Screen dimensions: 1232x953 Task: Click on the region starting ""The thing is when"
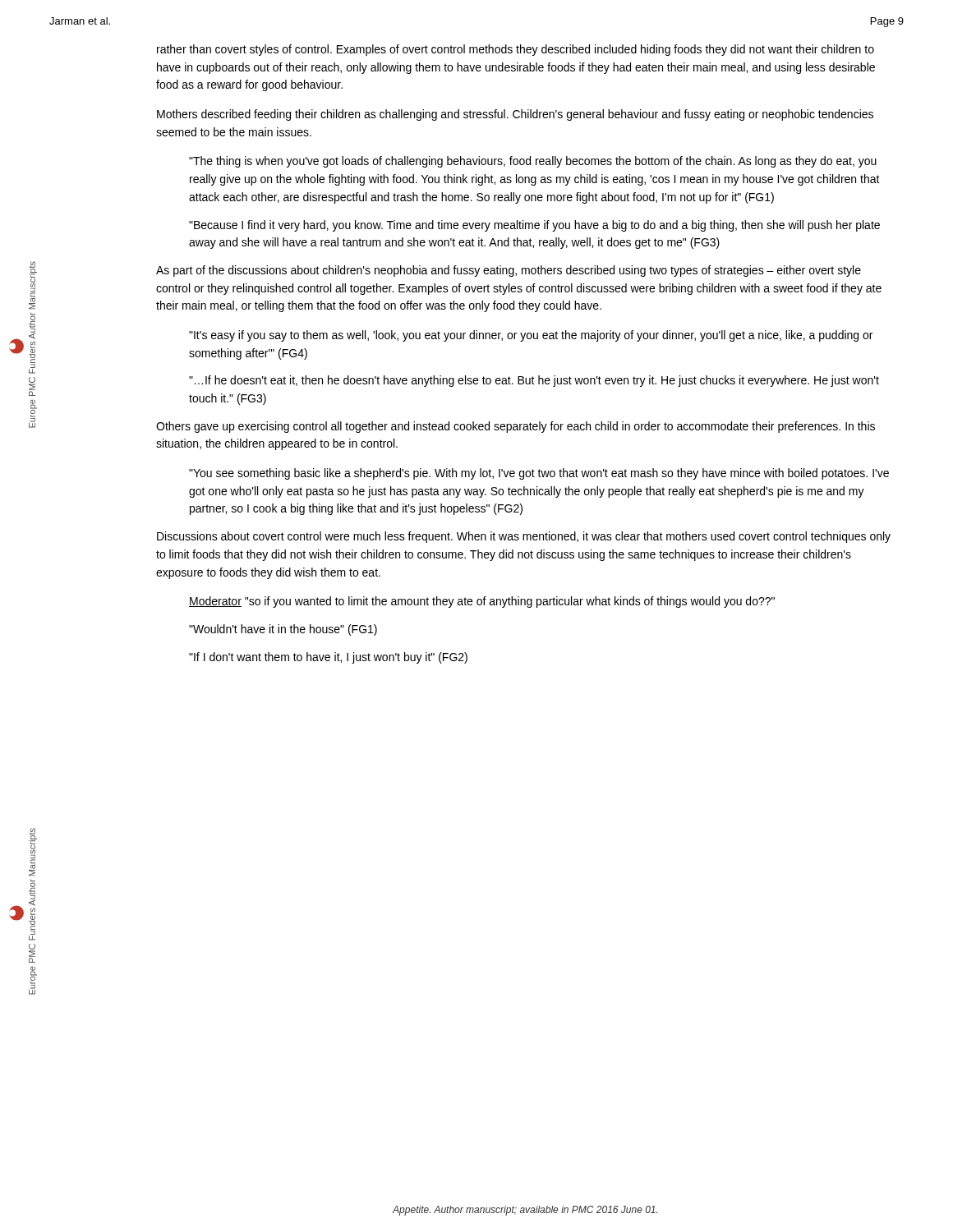(534, 179)
